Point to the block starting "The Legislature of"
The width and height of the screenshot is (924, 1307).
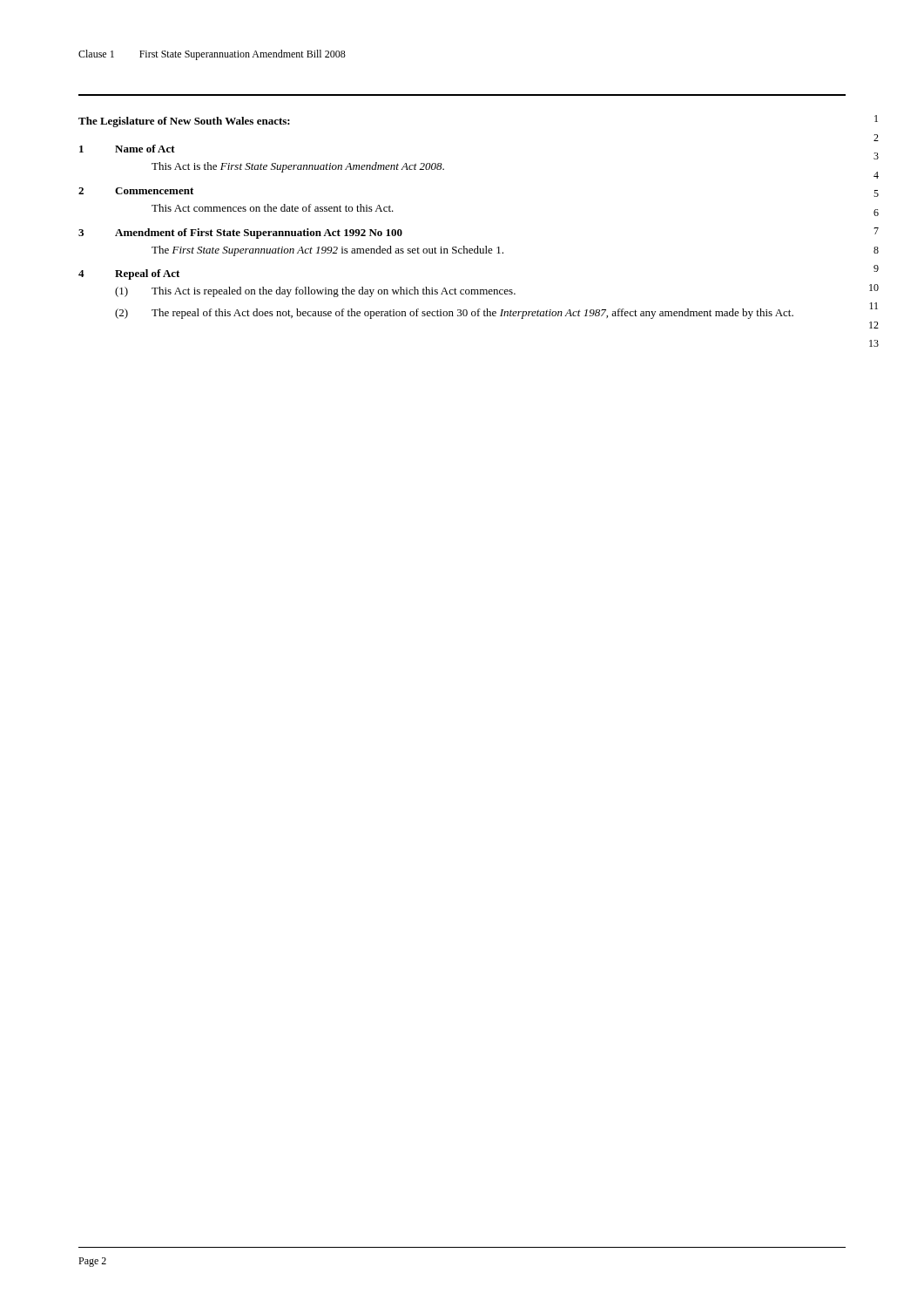[184, 121]
